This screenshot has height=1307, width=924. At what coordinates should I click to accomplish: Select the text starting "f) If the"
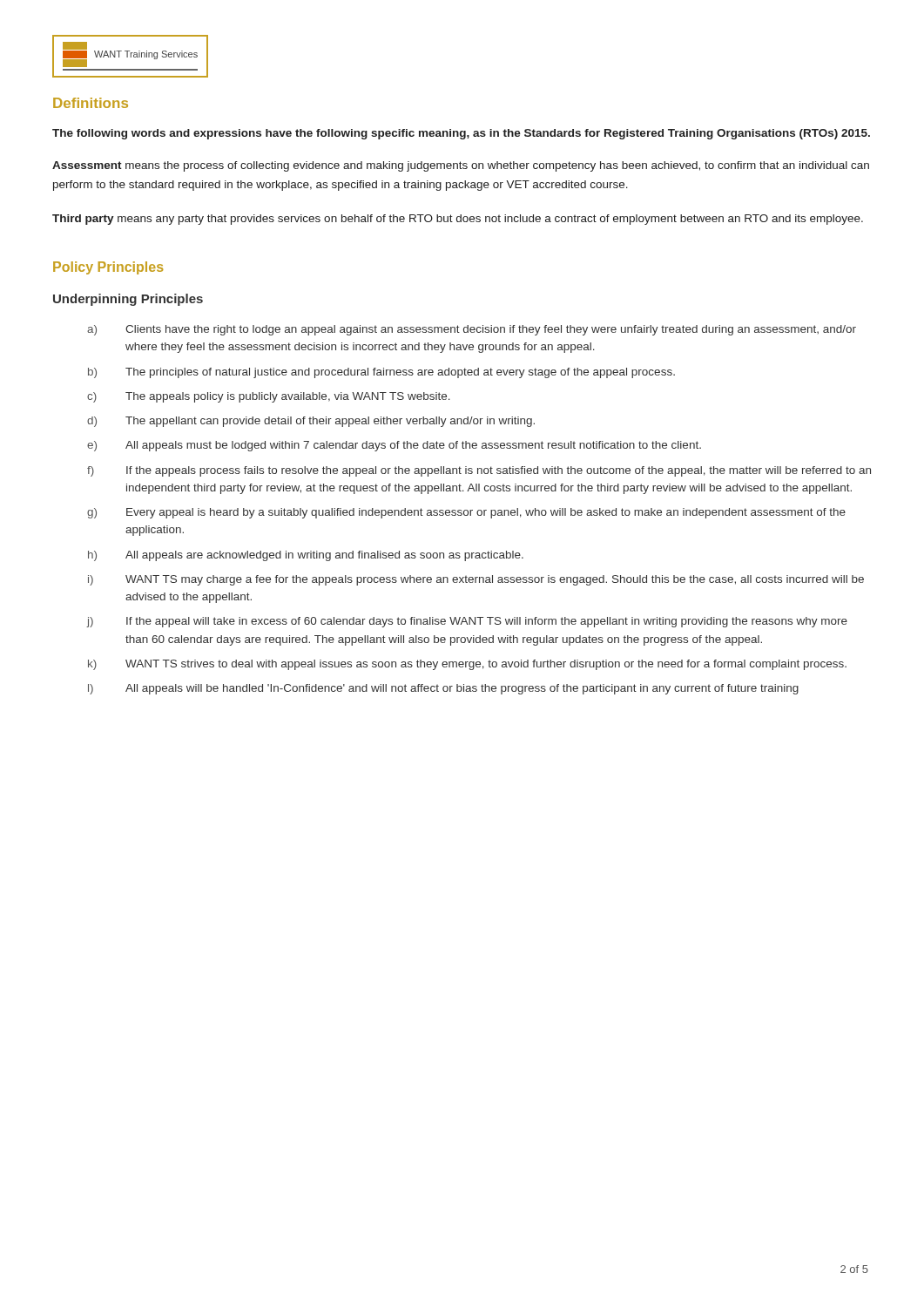coord(479,480)
